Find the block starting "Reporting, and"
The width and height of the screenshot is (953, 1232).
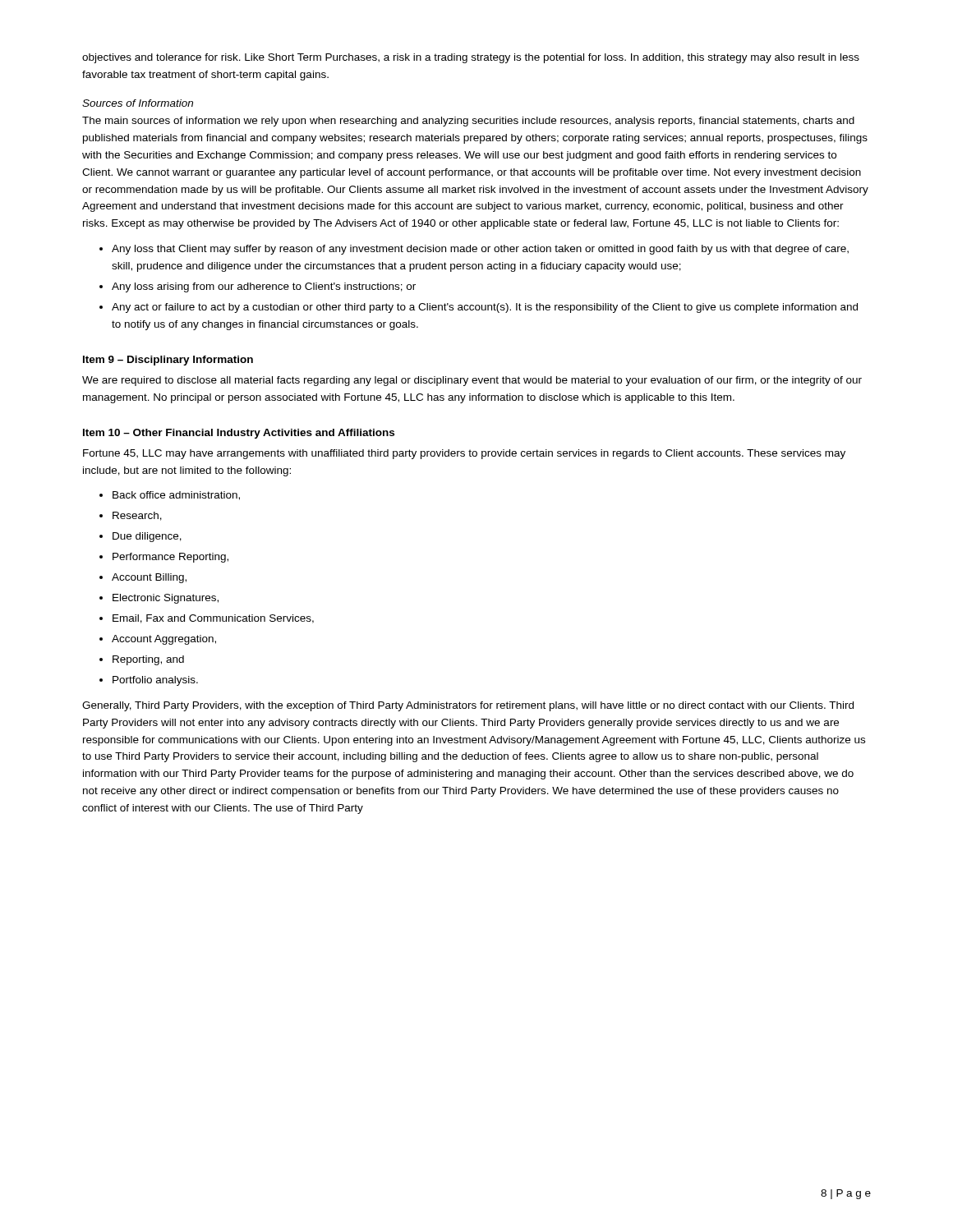148,659
